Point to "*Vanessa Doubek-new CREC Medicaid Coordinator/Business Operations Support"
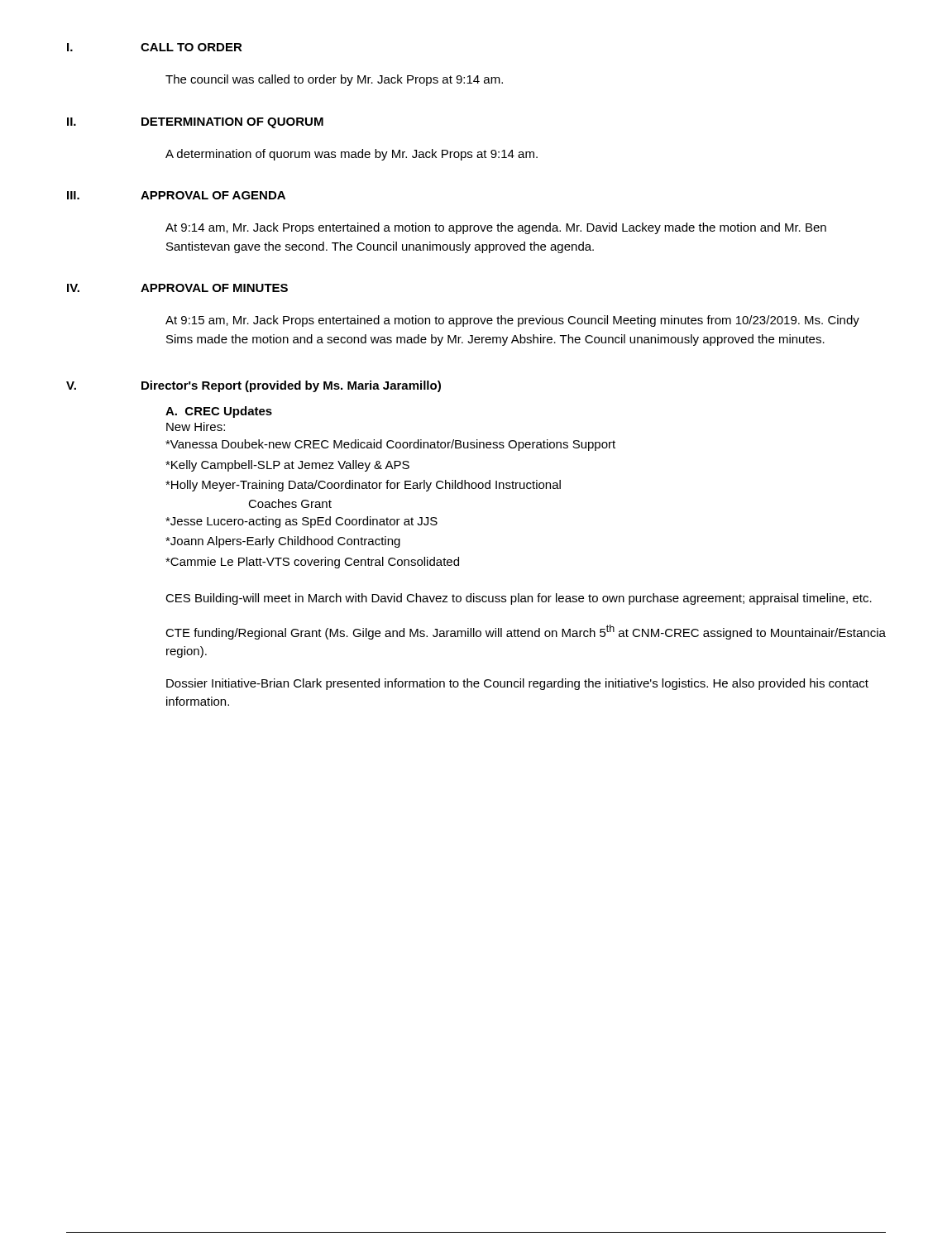The image size is (952, 1241). 390,444
